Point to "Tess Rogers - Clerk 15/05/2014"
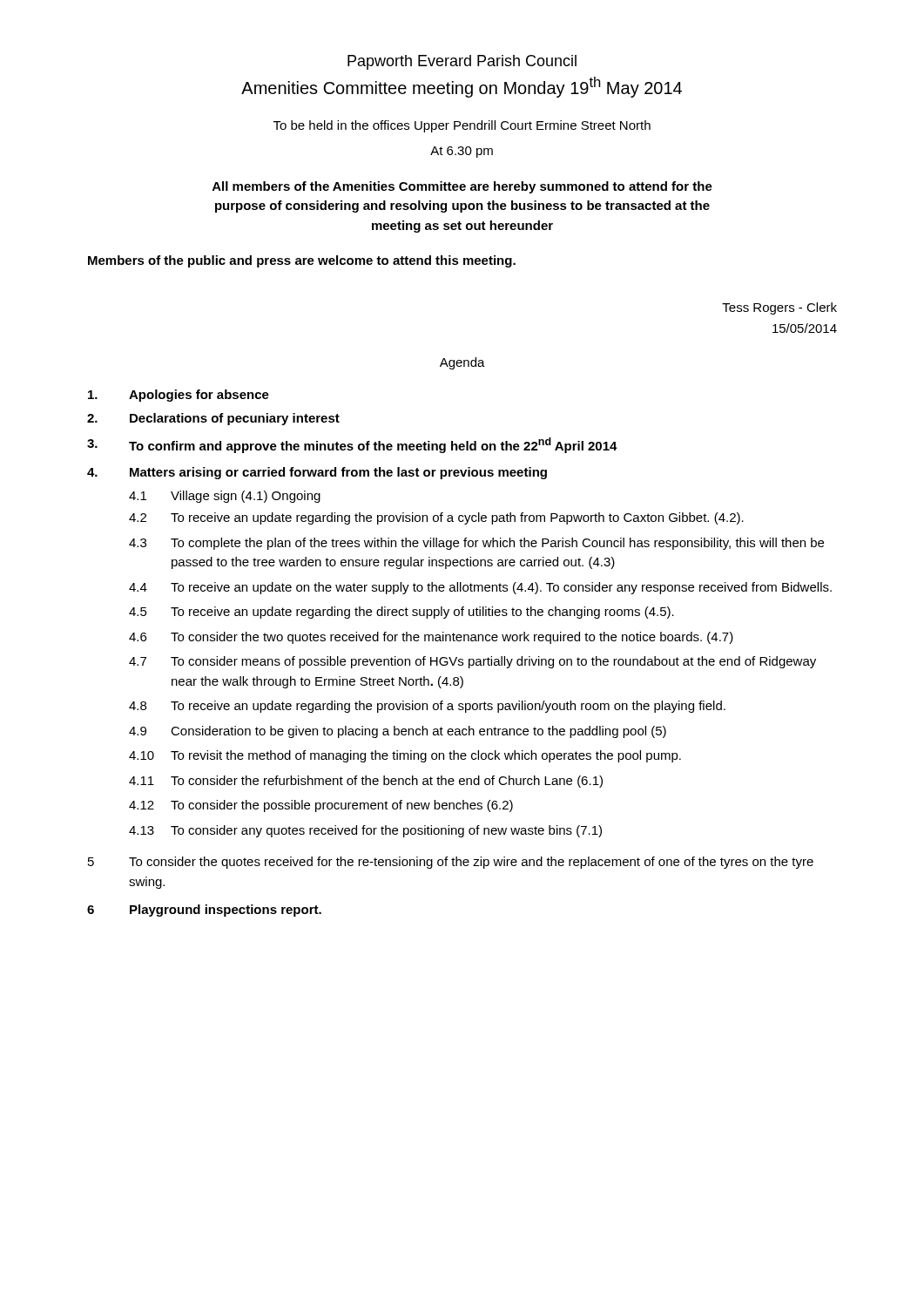The height and width of the screenshot is (1307, 924). tap(780, 317)
